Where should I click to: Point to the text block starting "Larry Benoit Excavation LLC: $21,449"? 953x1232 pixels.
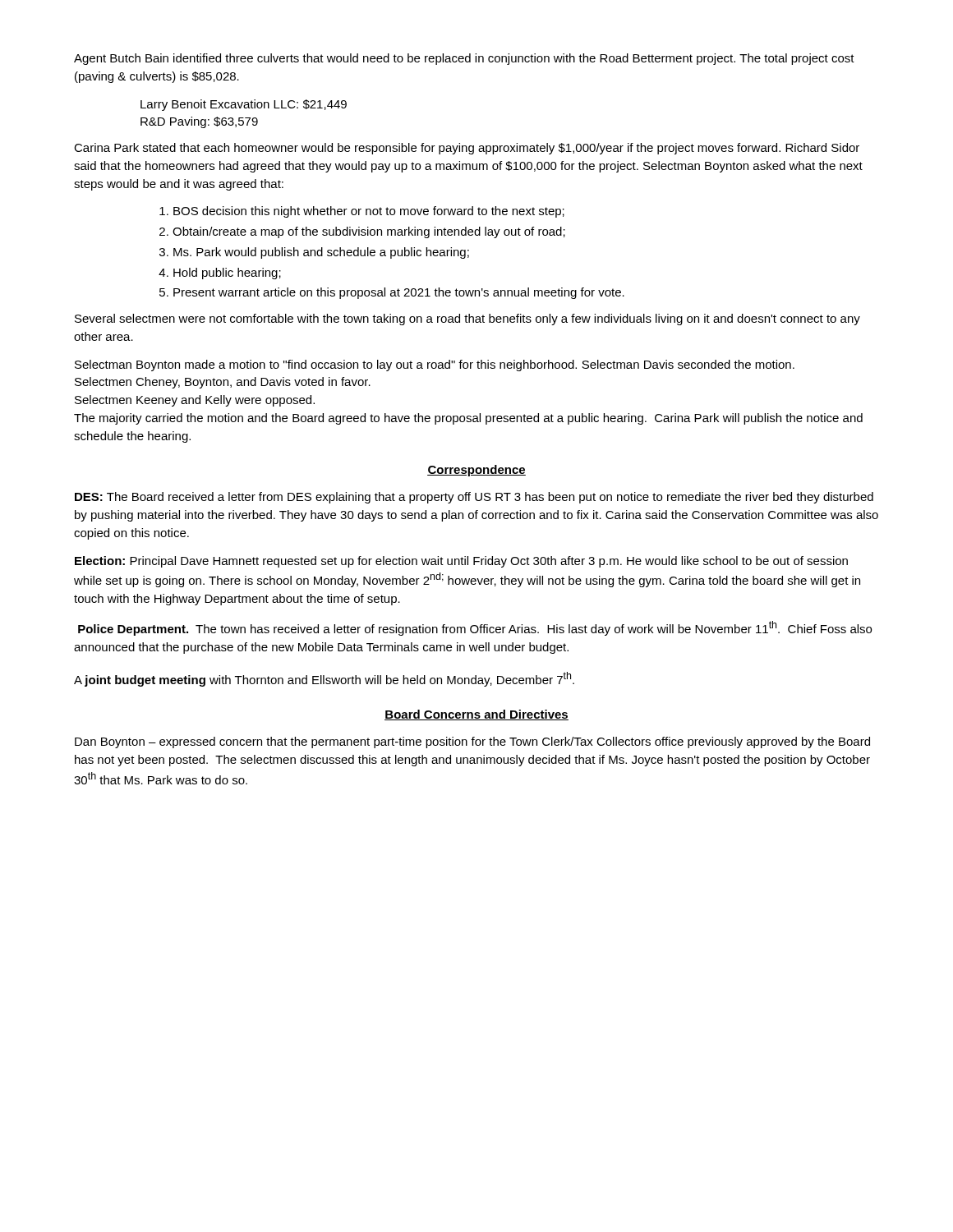243,103
